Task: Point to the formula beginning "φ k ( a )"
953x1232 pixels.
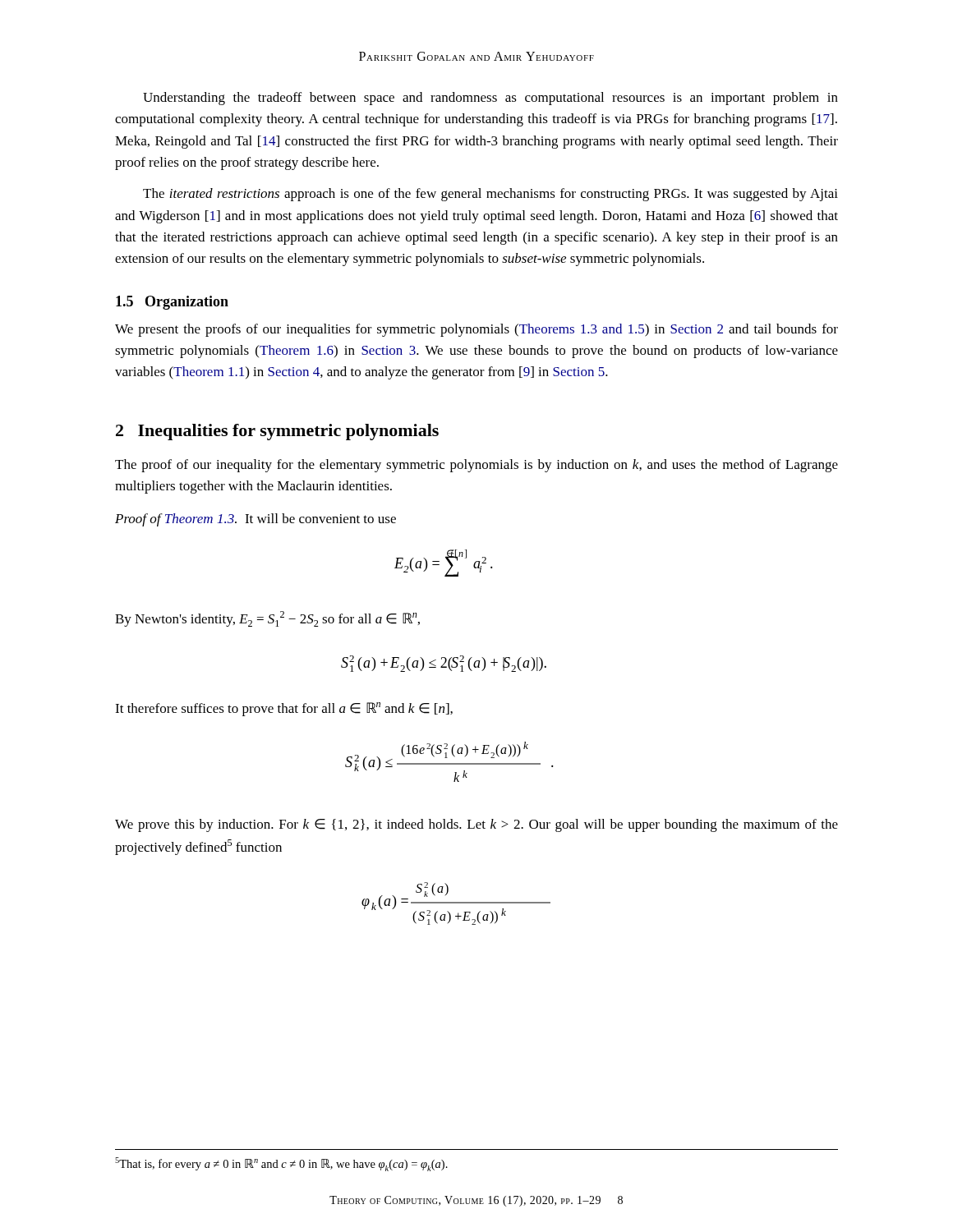Action: [x=476, y=904]
